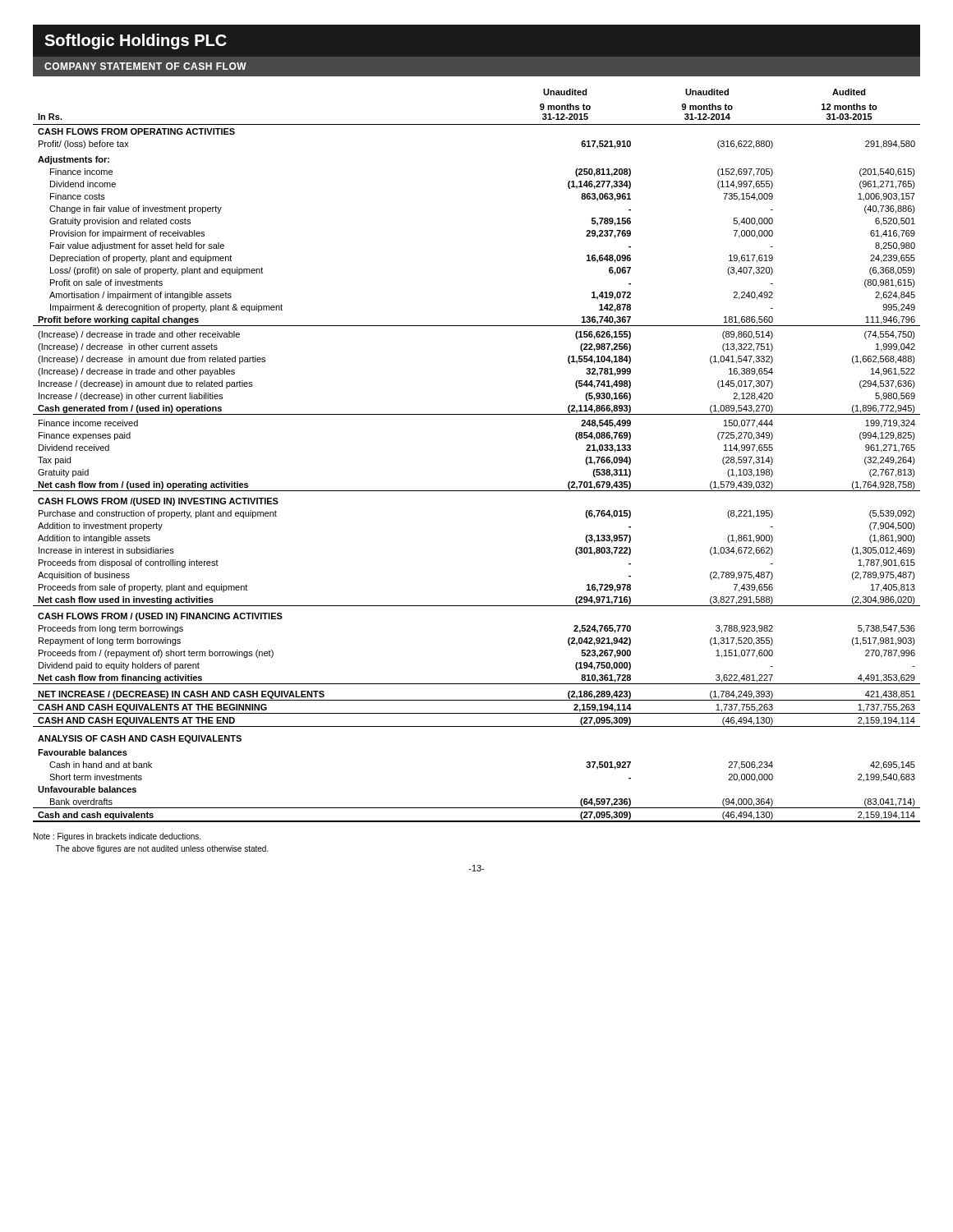
Task: Where does it say "Softlogic Holdings PLC"?
Action: 136,41
